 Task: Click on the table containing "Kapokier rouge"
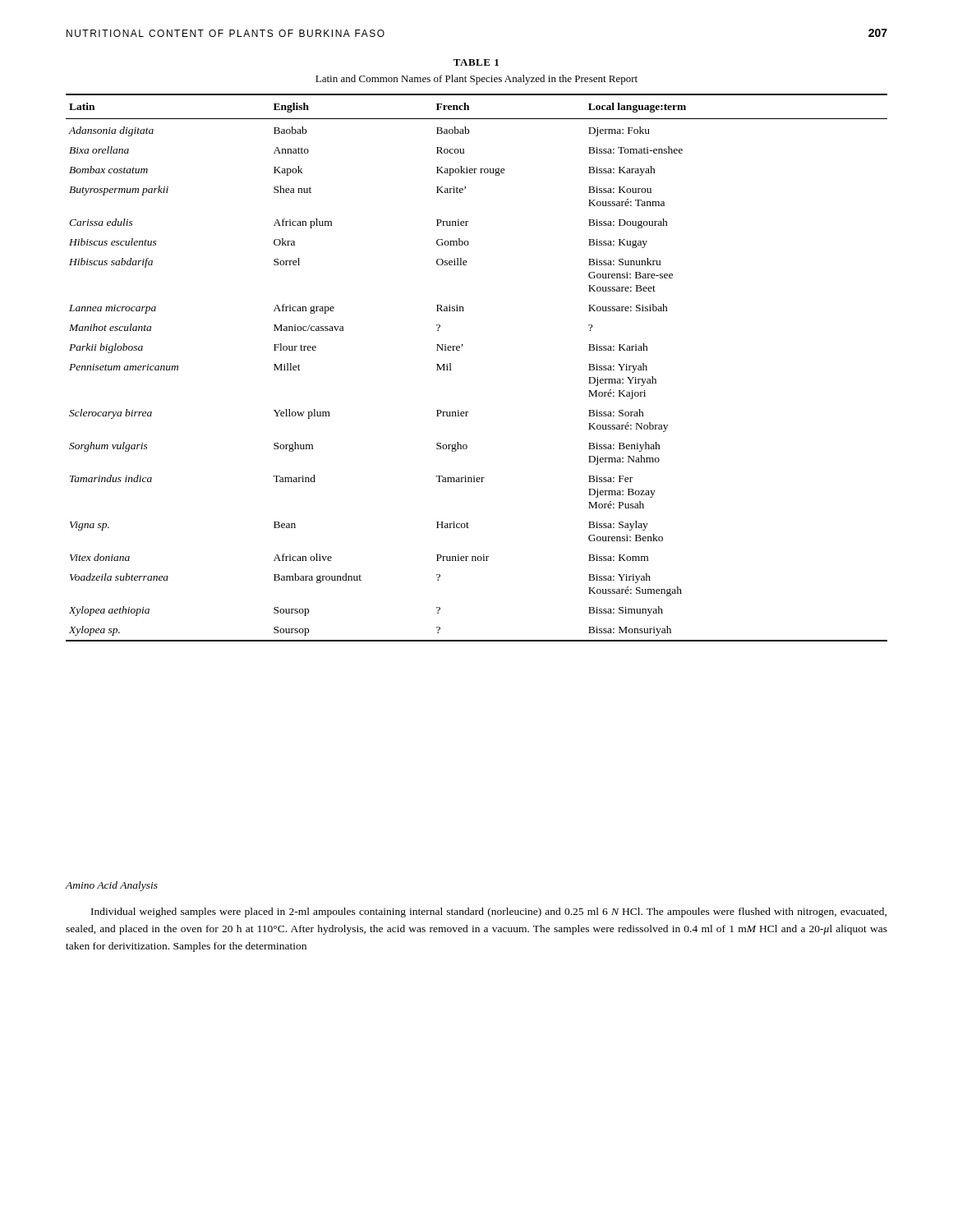(476, 370)
